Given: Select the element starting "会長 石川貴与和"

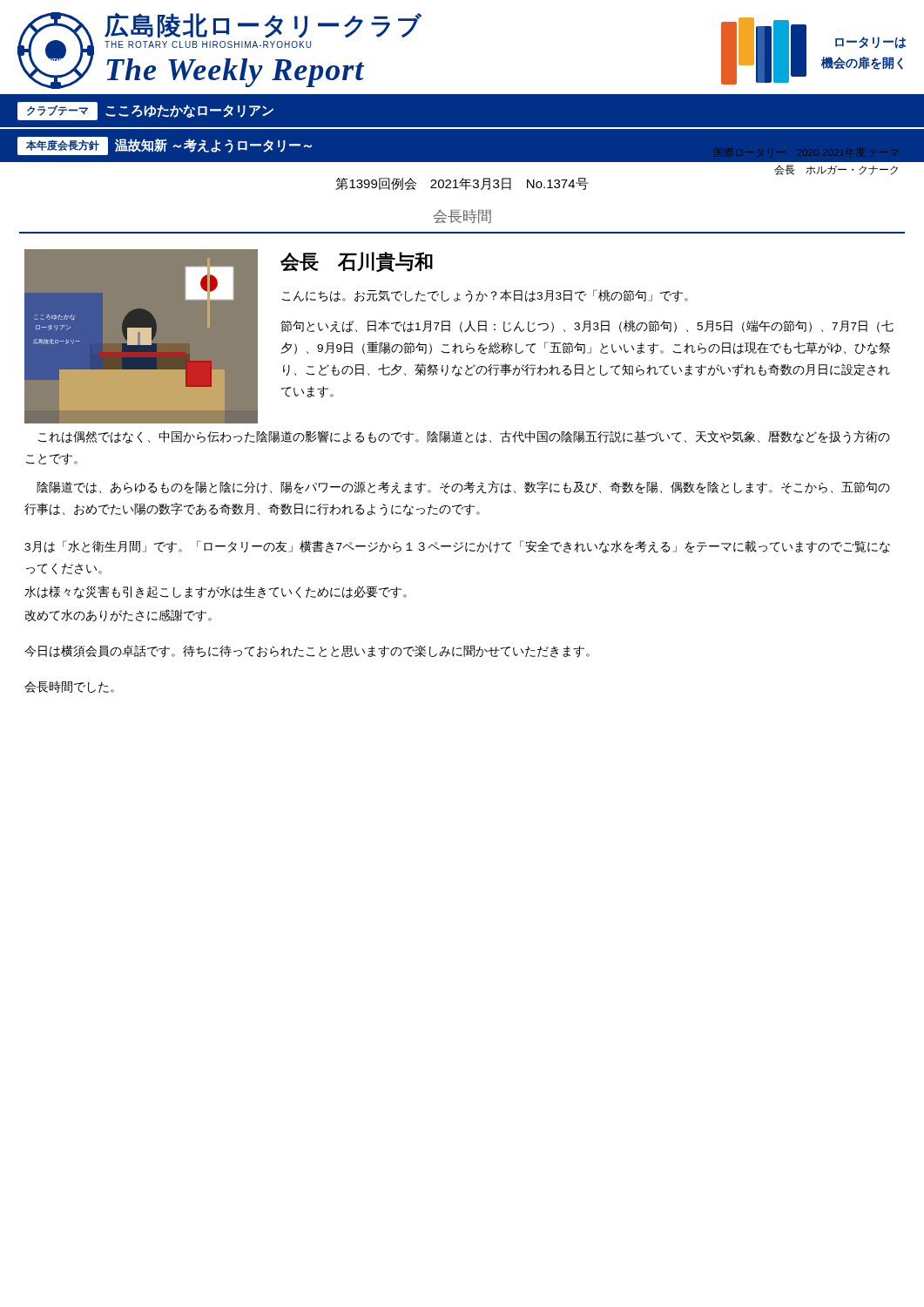Looking at the screenshot, I should 357,262.
